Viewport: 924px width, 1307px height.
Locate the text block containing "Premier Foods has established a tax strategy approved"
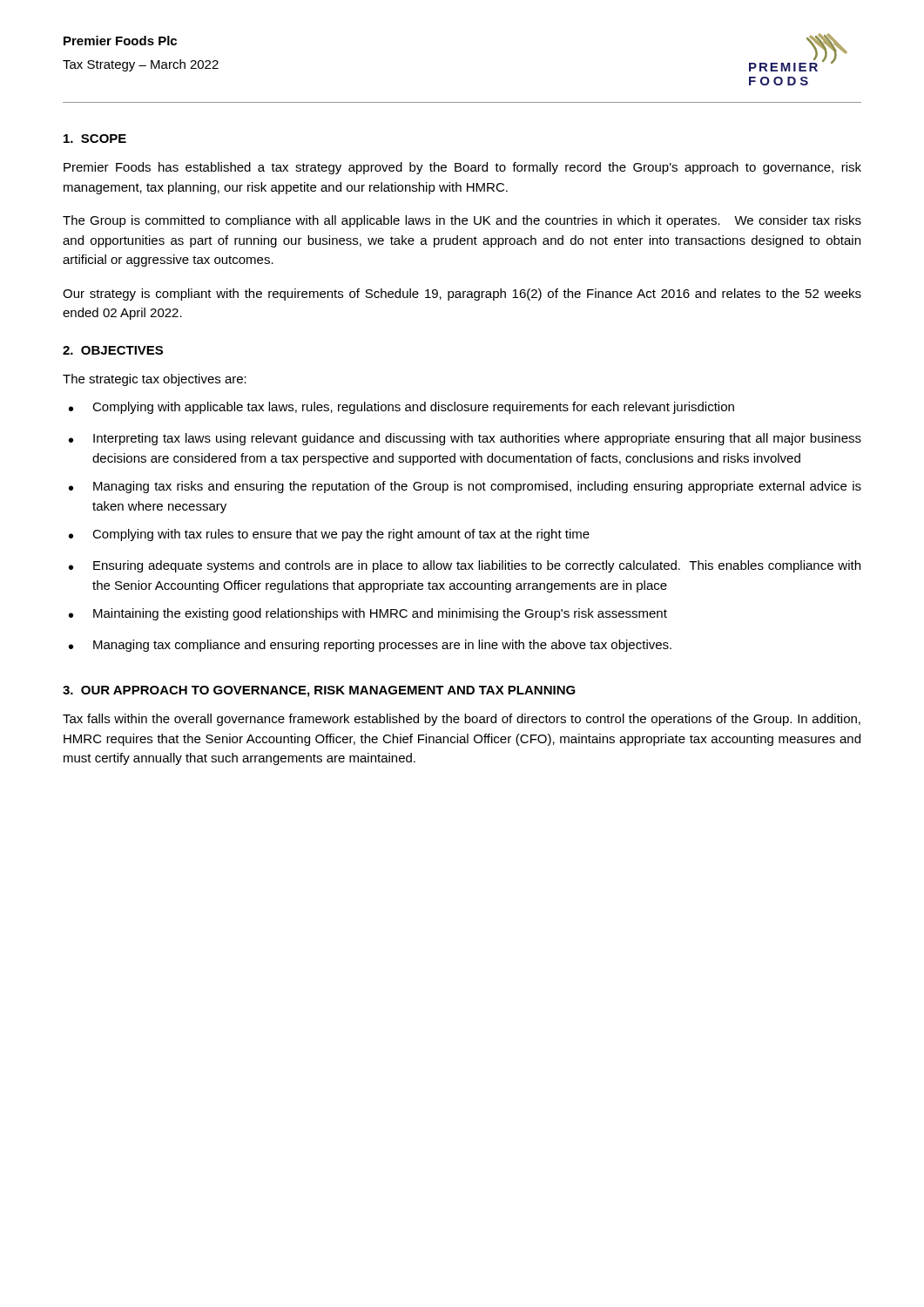462,177
